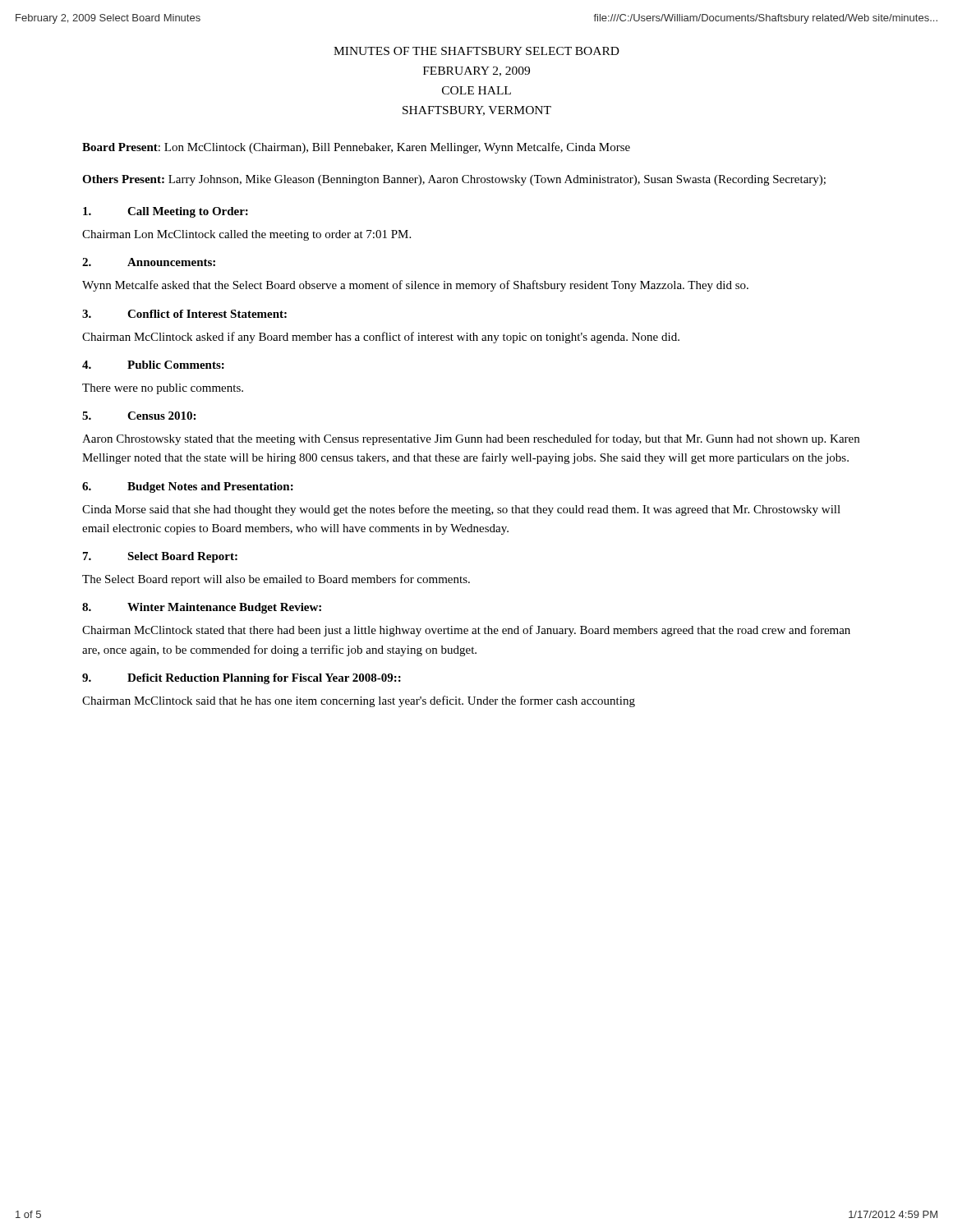Viewport: 953px width, 1232px height.
Task: Find the title on this page that starts "MINUTES OF THE SHAFTSBURY SELECT BOARD FEBRUARY"
Action: point(476,80)
